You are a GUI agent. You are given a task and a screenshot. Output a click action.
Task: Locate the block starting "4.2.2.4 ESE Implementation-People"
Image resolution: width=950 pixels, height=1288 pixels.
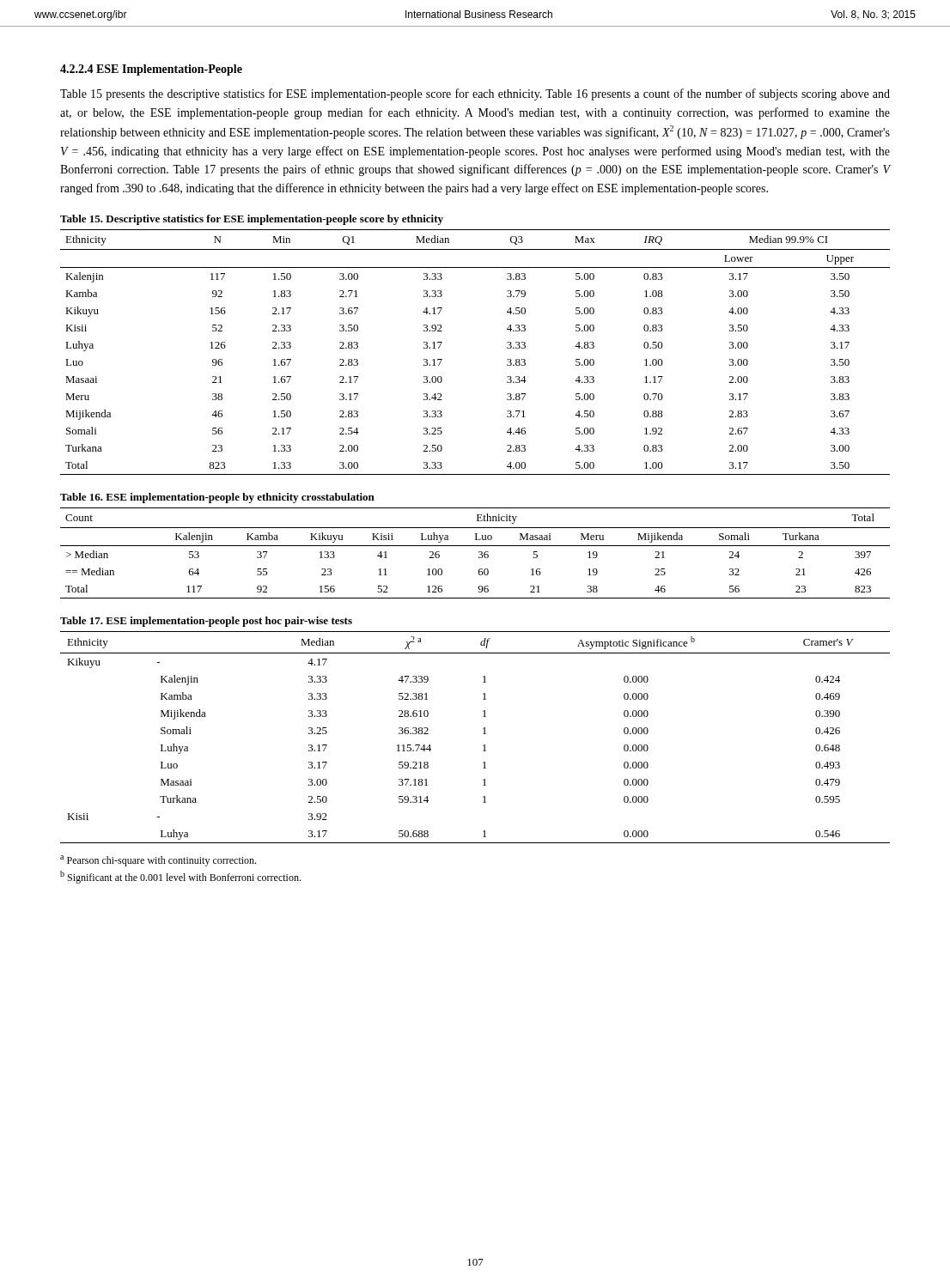click(151, 69)
